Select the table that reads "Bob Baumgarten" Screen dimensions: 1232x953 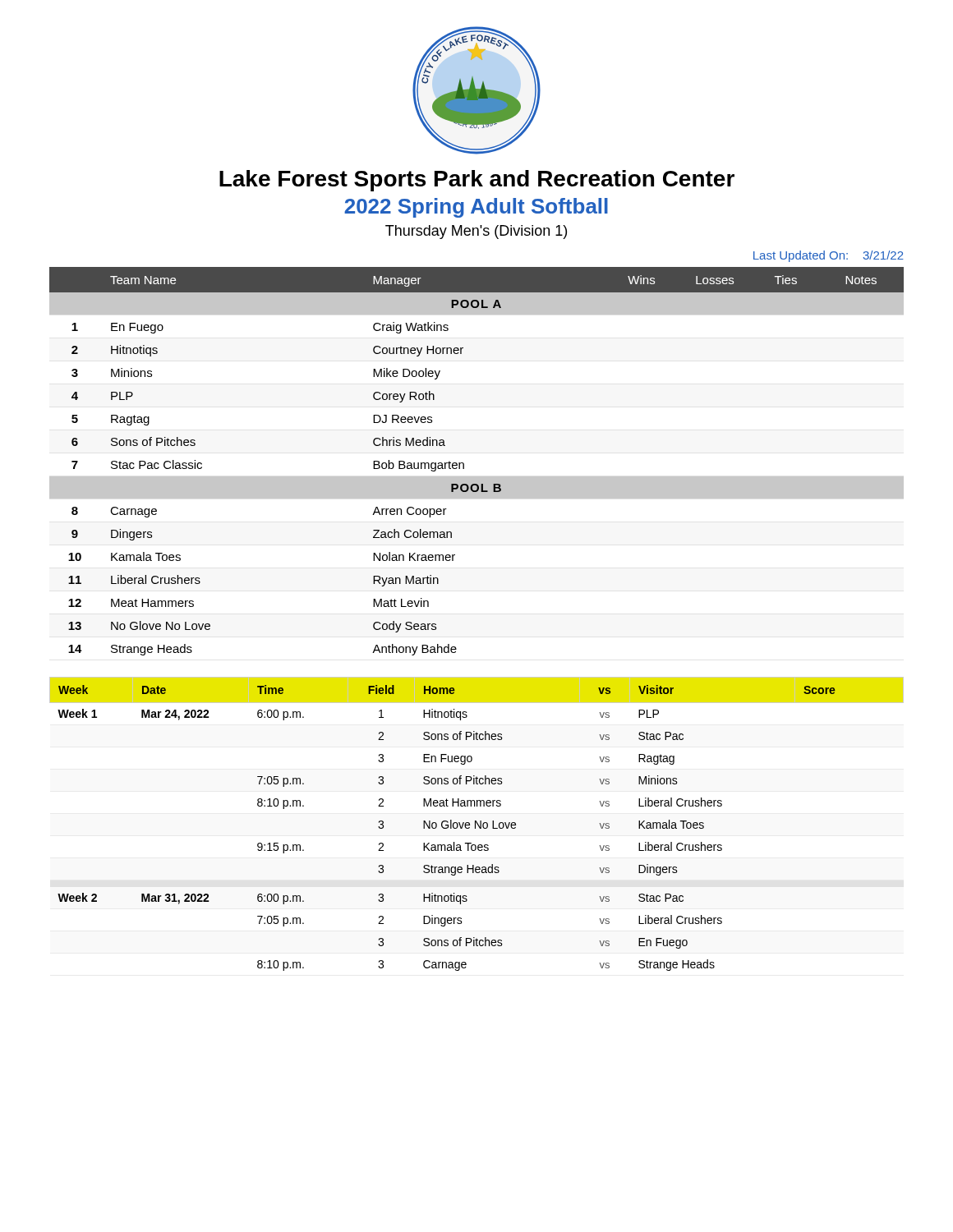point(476,464)
